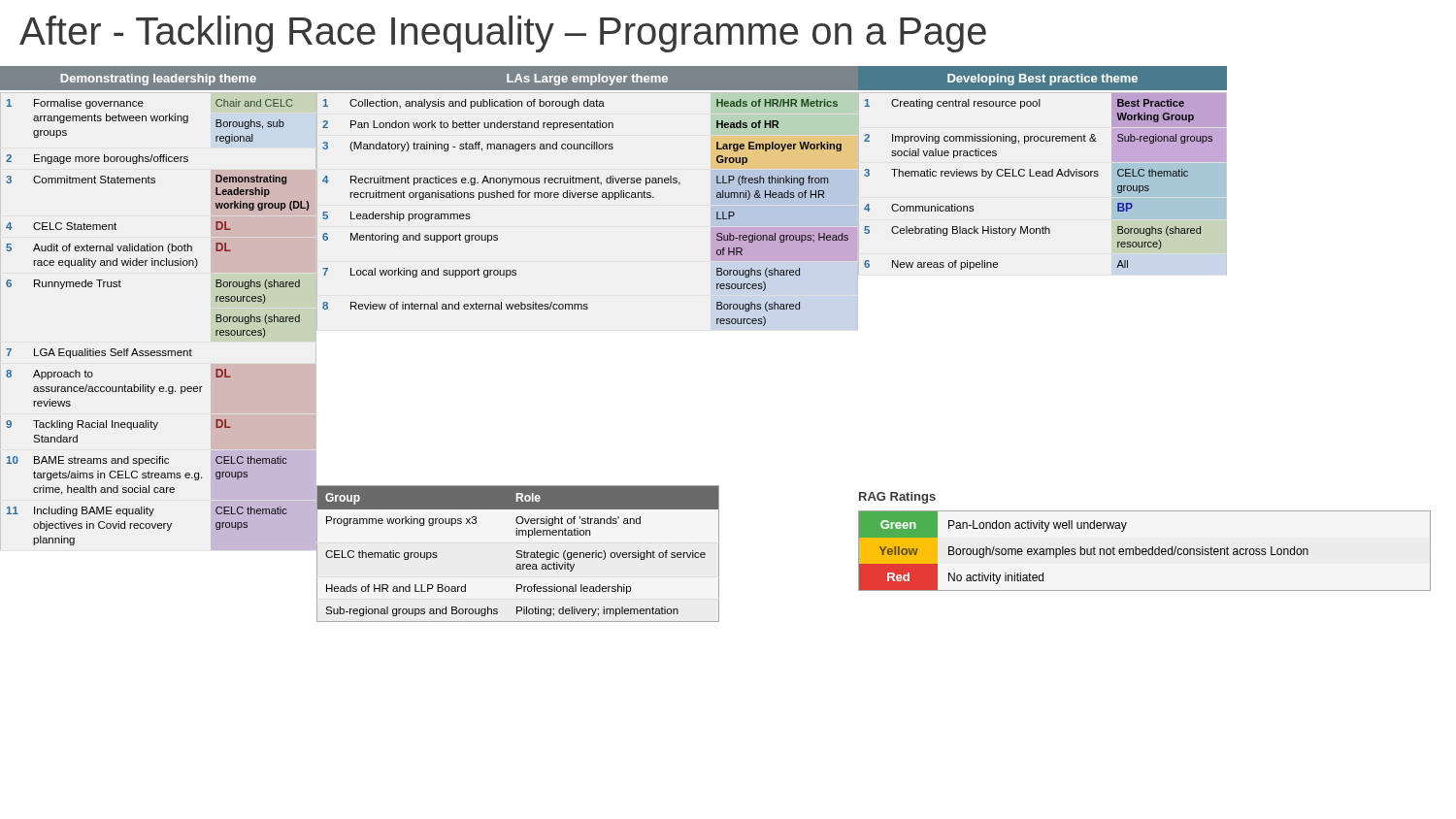1456x819 pixels.
Task: Find the table that mentions "Approach to assurance/accountability"
Action: point(158,322)
